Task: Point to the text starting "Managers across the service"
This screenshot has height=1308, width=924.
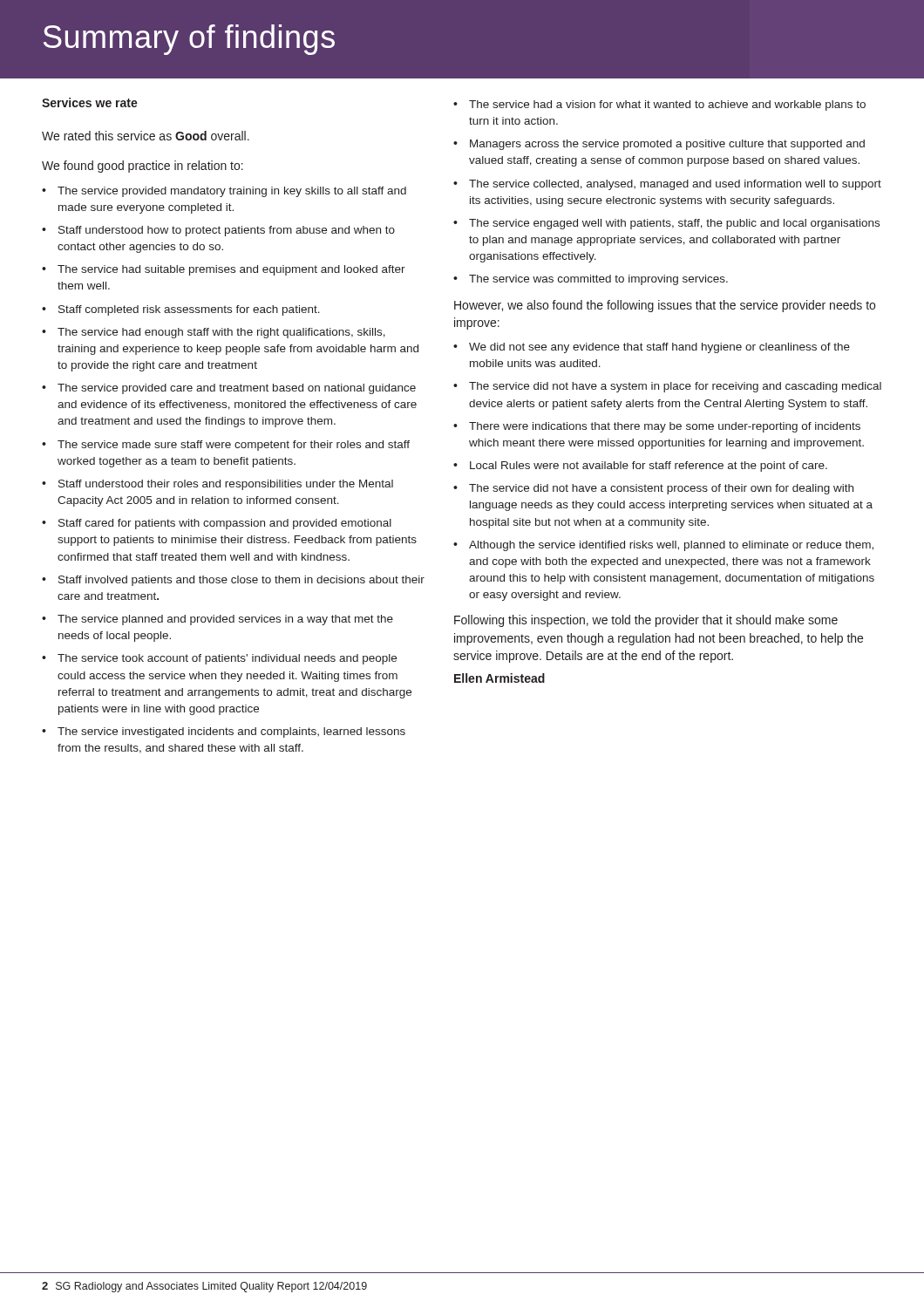Action: click(667, 152)
